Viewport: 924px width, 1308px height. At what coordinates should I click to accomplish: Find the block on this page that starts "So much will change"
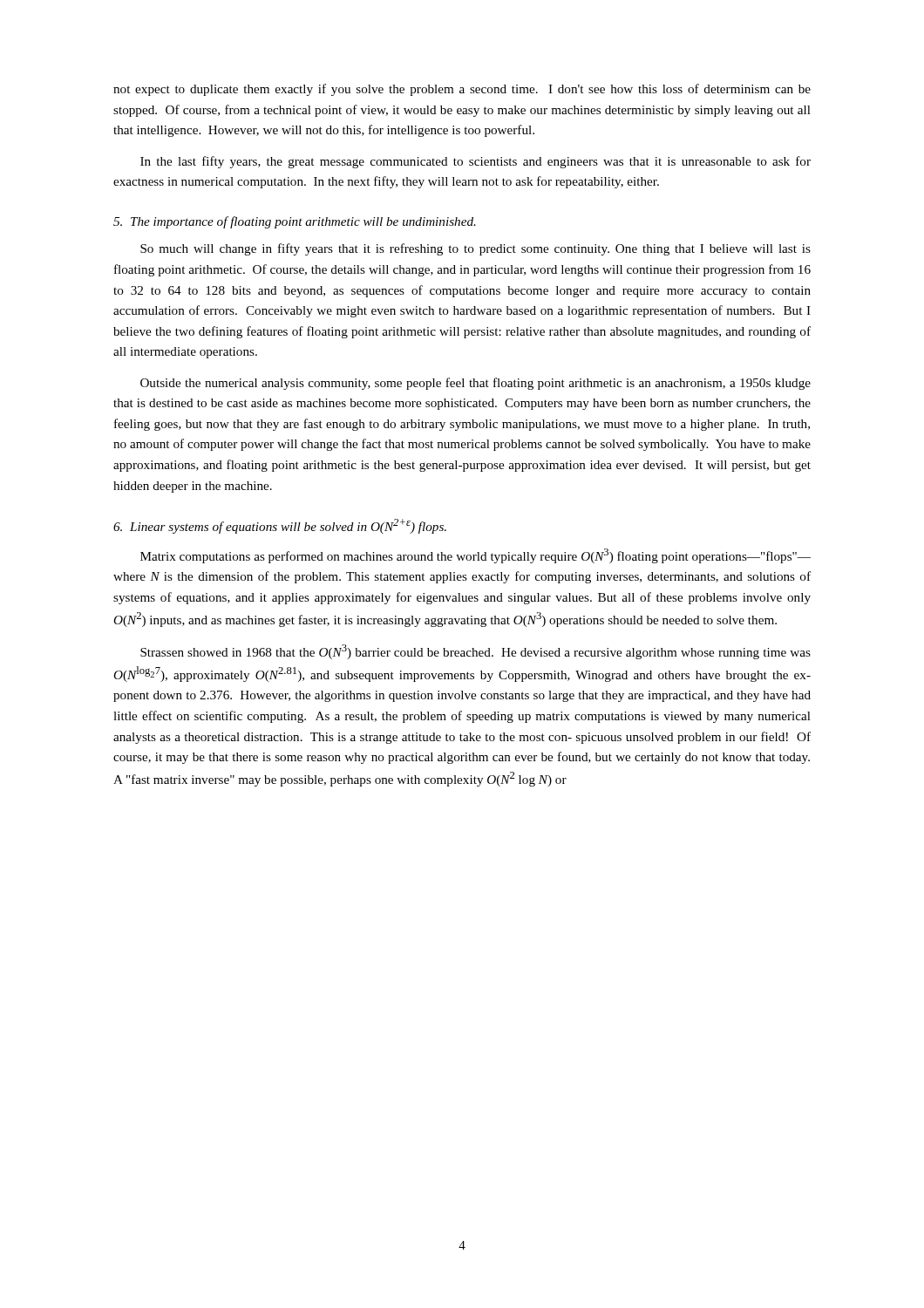462,300
